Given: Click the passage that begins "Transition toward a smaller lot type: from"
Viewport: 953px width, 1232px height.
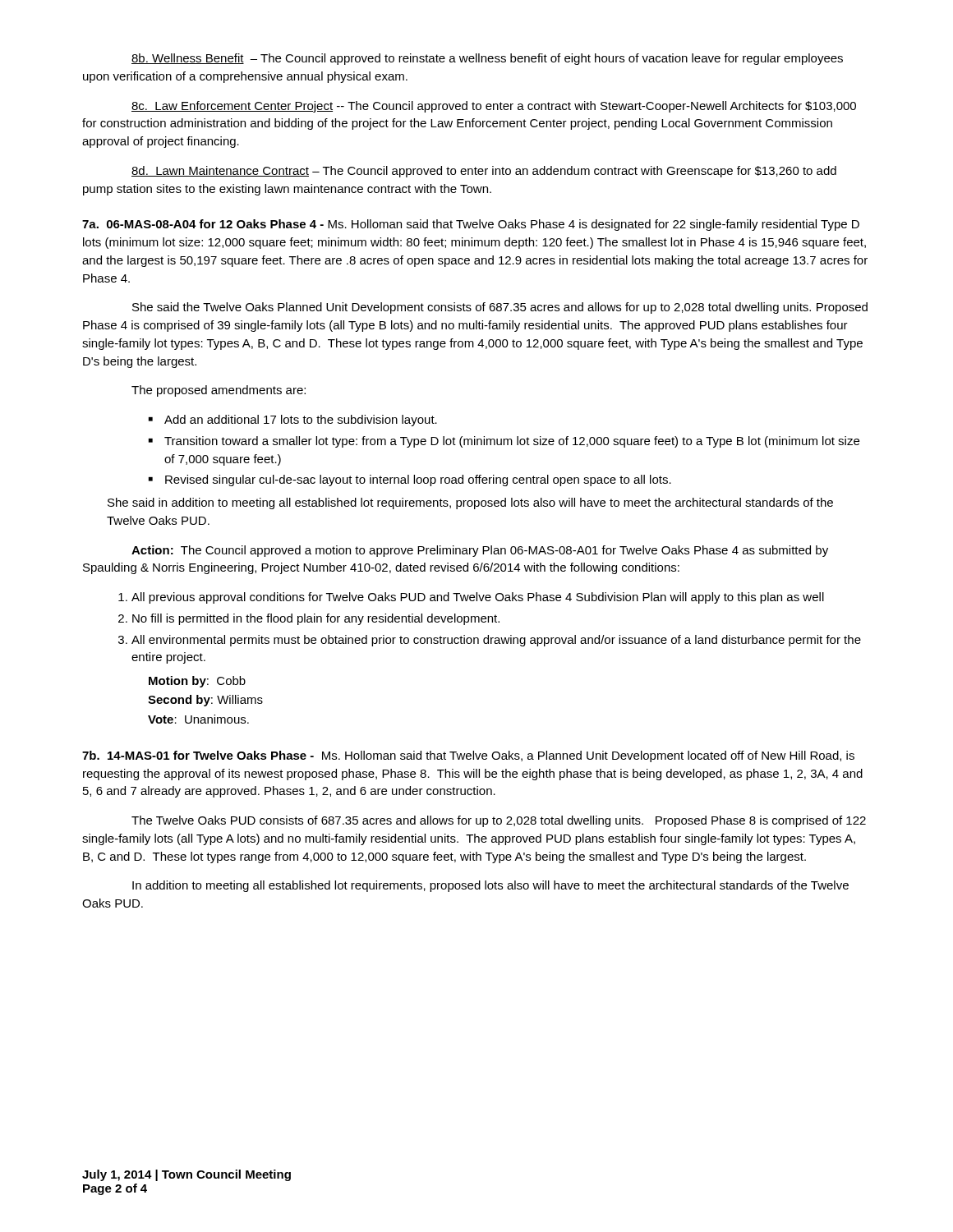Looking at the screenshot, I should click(512, 449).
